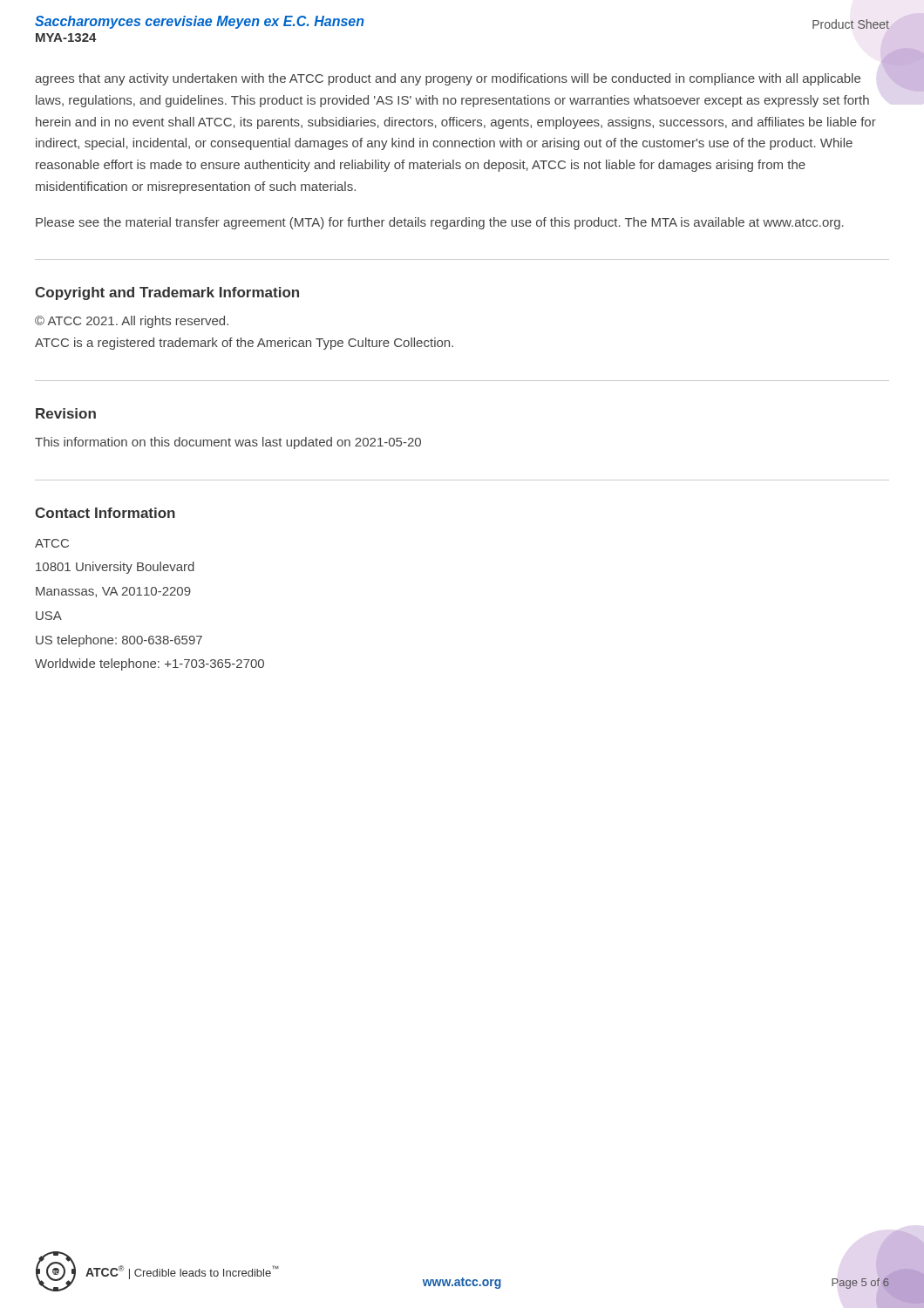
Task: Locate the block of text that opens with "Please see the material"
Action: pos(440,222)
